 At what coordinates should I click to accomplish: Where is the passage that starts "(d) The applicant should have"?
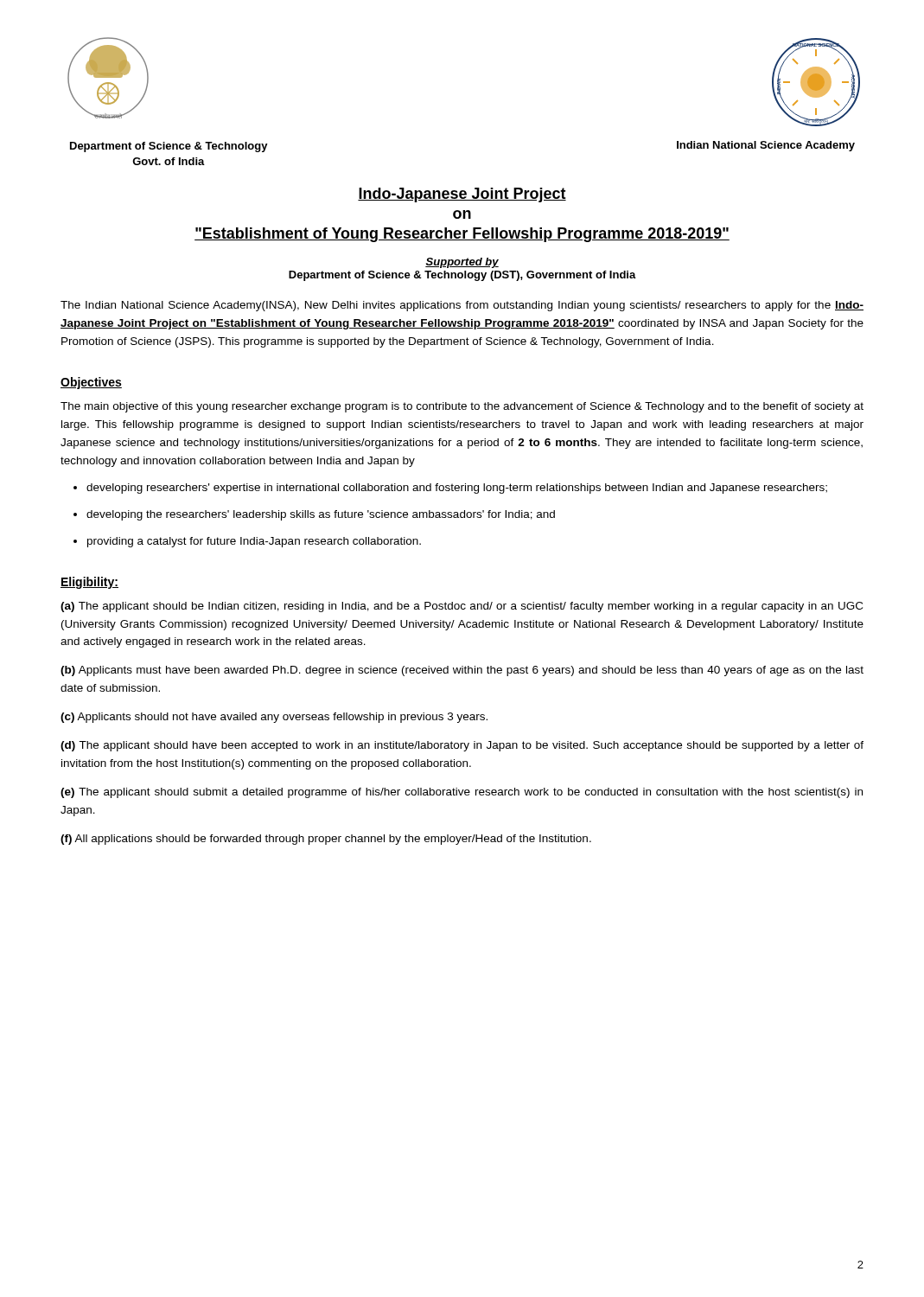click(x=462, y=754)
